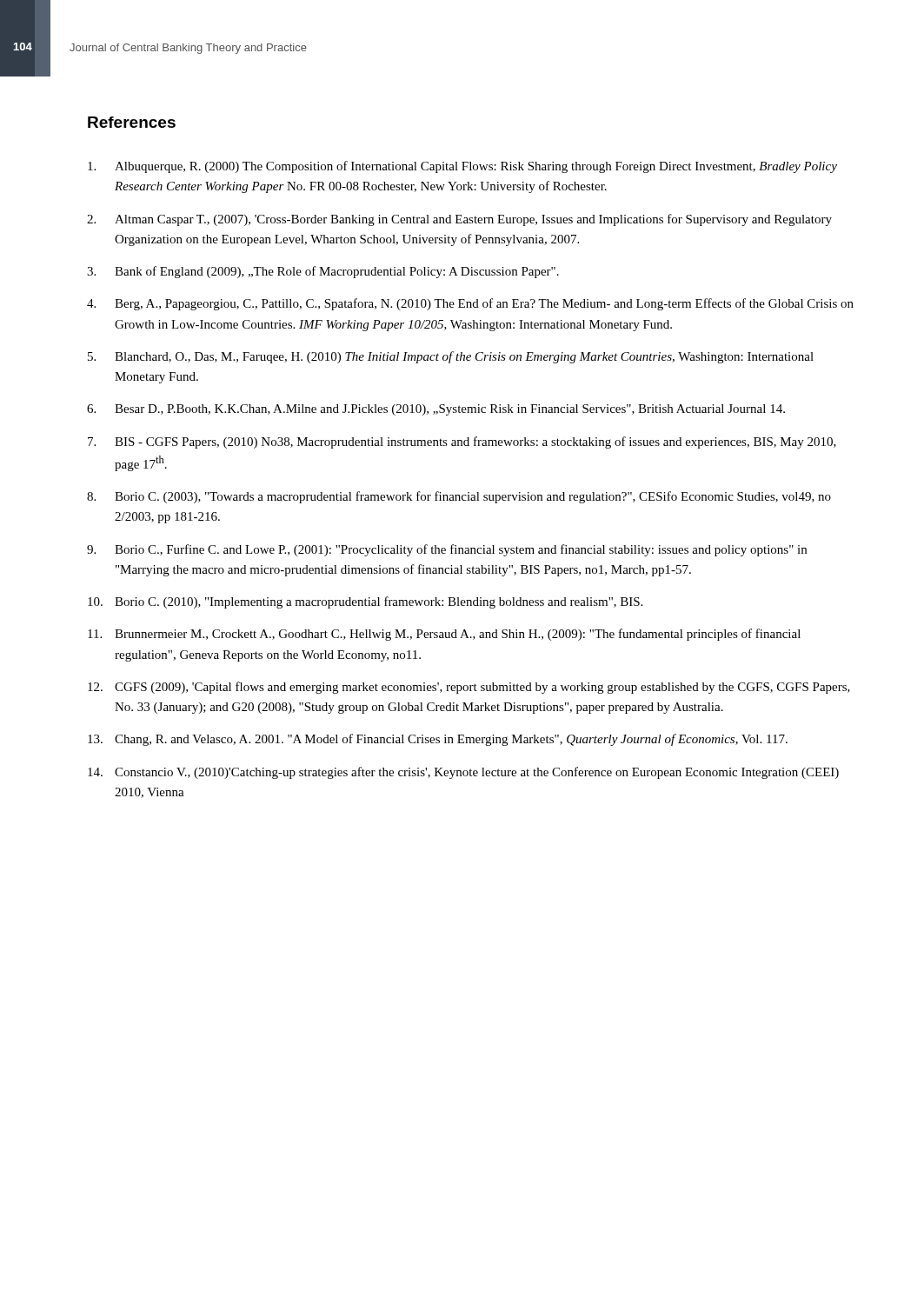Select the list item that reads "5. Blanchard, O., Das,"
This screenshot has height=1304, width=924.
coord(471,367)
